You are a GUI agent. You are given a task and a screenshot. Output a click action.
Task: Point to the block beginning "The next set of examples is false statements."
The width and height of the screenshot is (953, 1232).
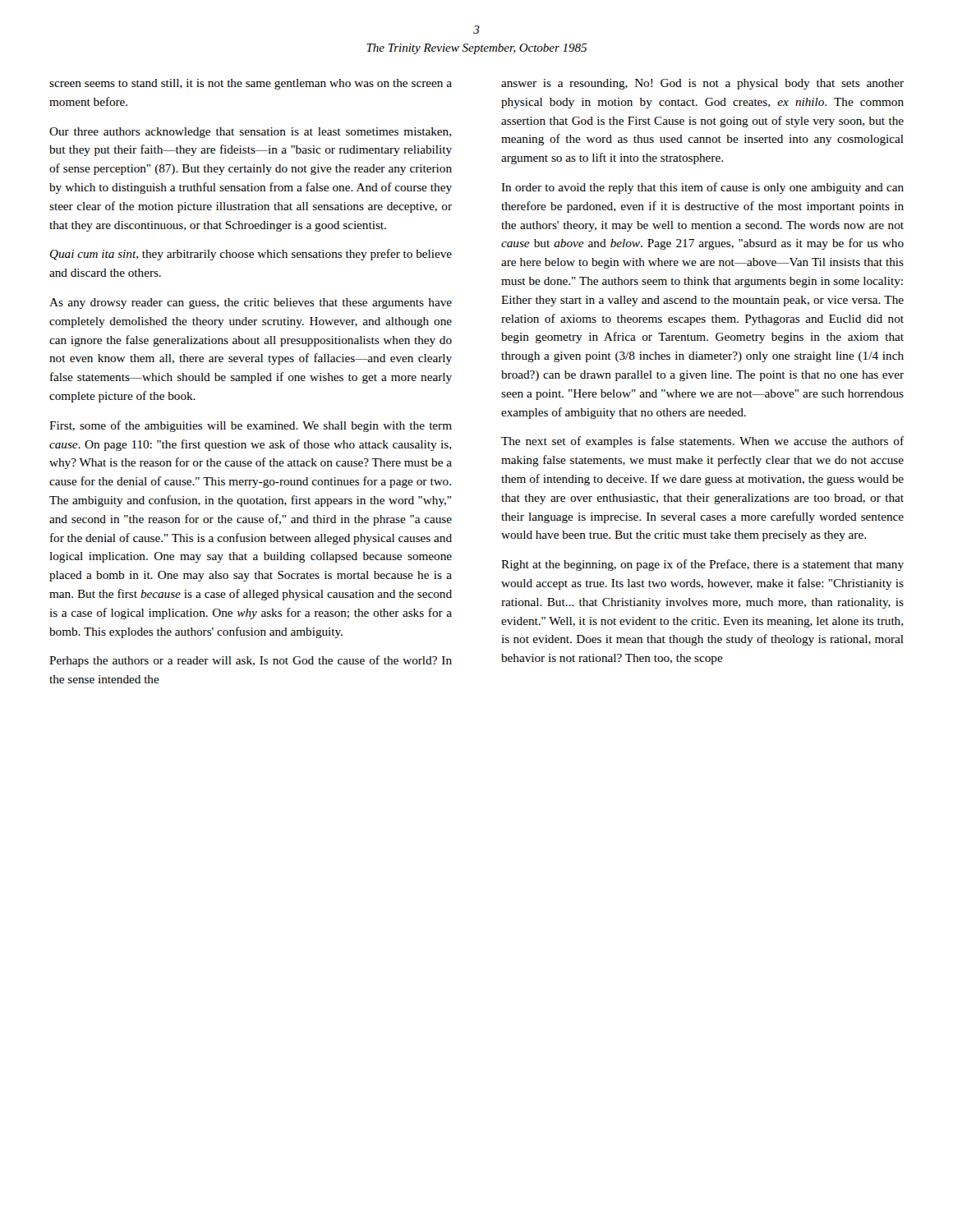tap(702, 488)
